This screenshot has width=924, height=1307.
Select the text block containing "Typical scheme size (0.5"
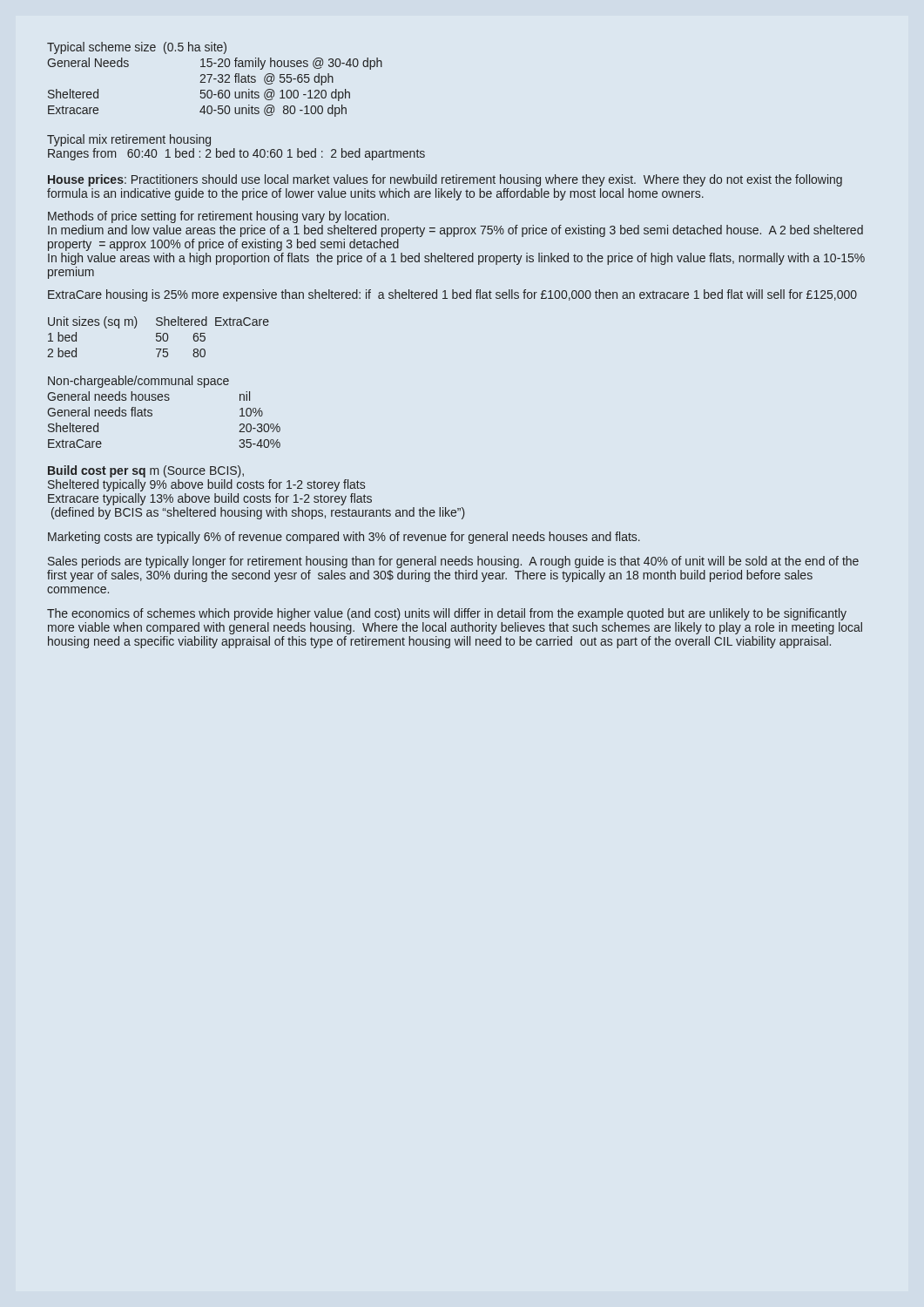point(137,48)
